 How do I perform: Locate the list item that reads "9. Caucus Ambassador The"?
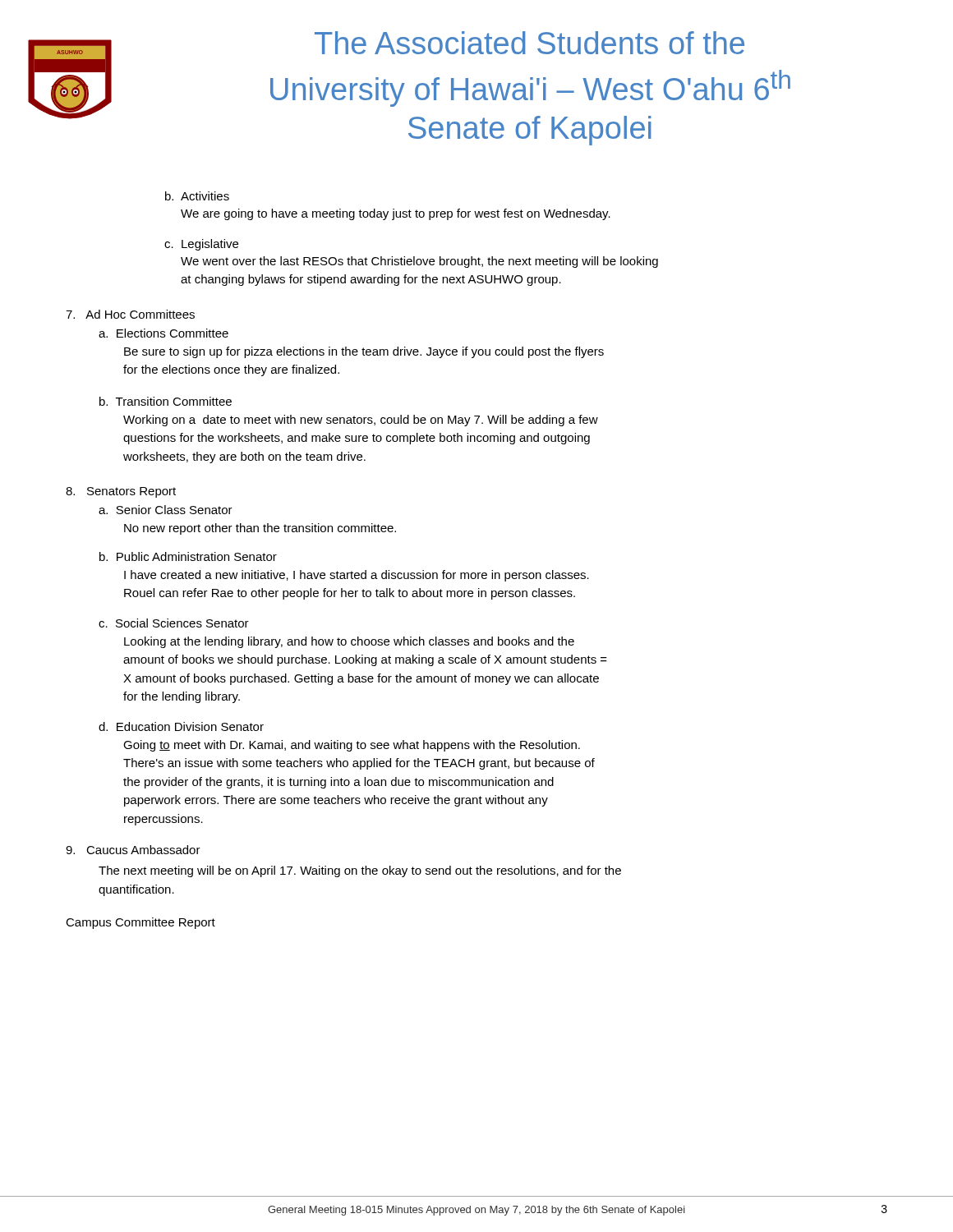pos(476,871)
